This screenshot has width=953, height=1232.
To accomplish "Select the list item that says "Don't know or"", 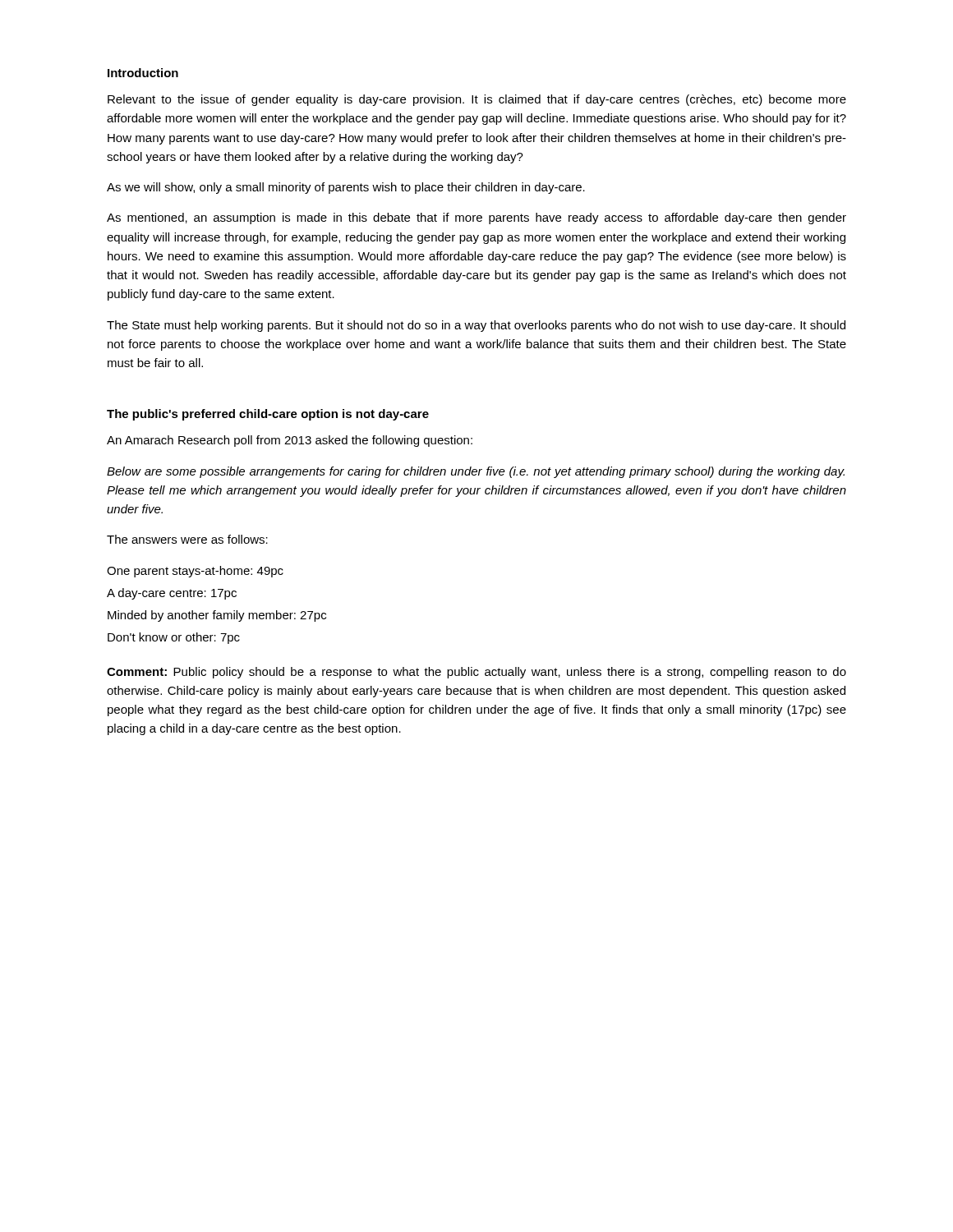I will coord(173,637).
